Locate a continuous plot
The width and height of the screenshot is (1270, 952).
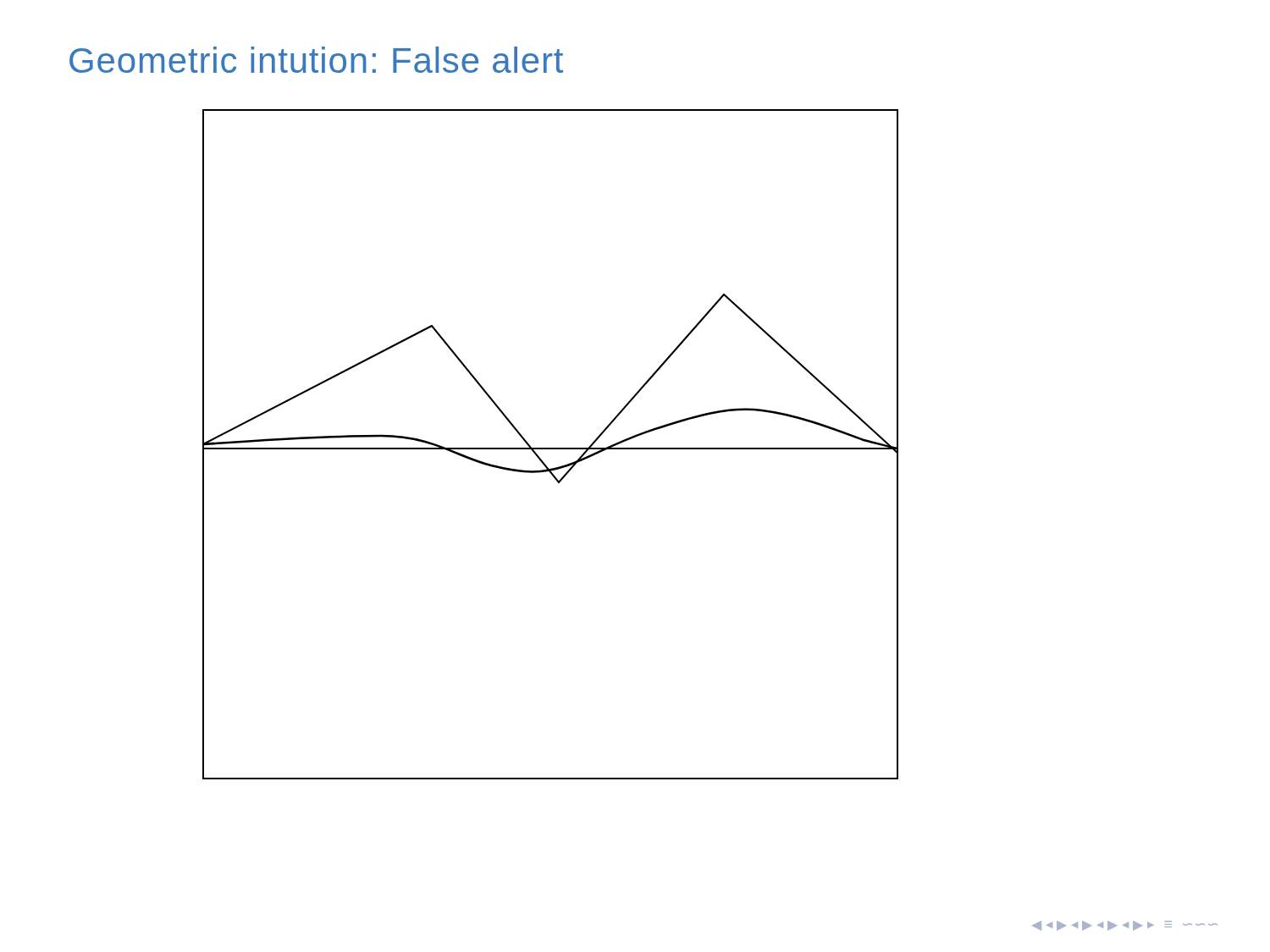coord(555,449)
